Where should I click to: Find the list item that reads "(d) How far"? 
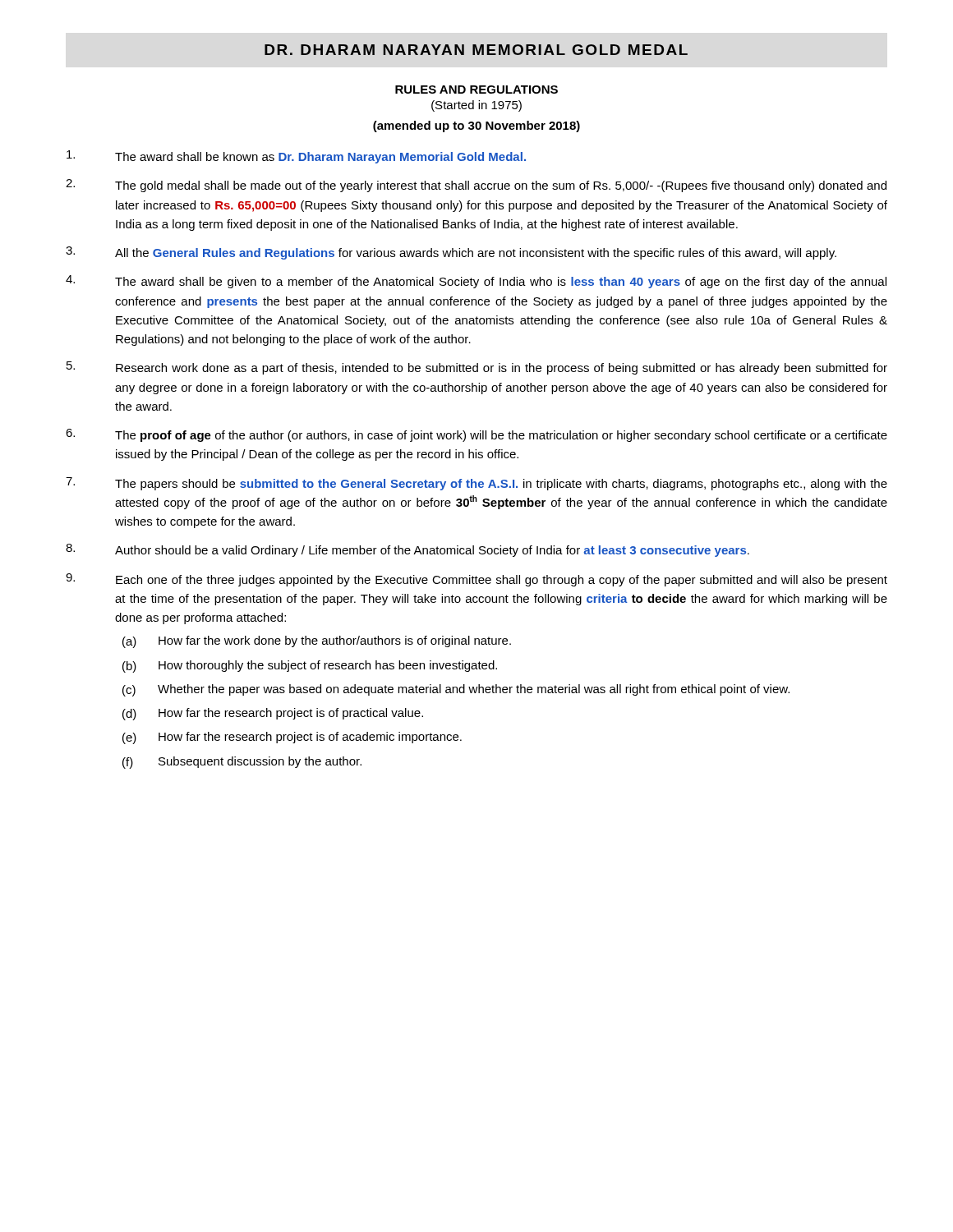coord(273,714)
